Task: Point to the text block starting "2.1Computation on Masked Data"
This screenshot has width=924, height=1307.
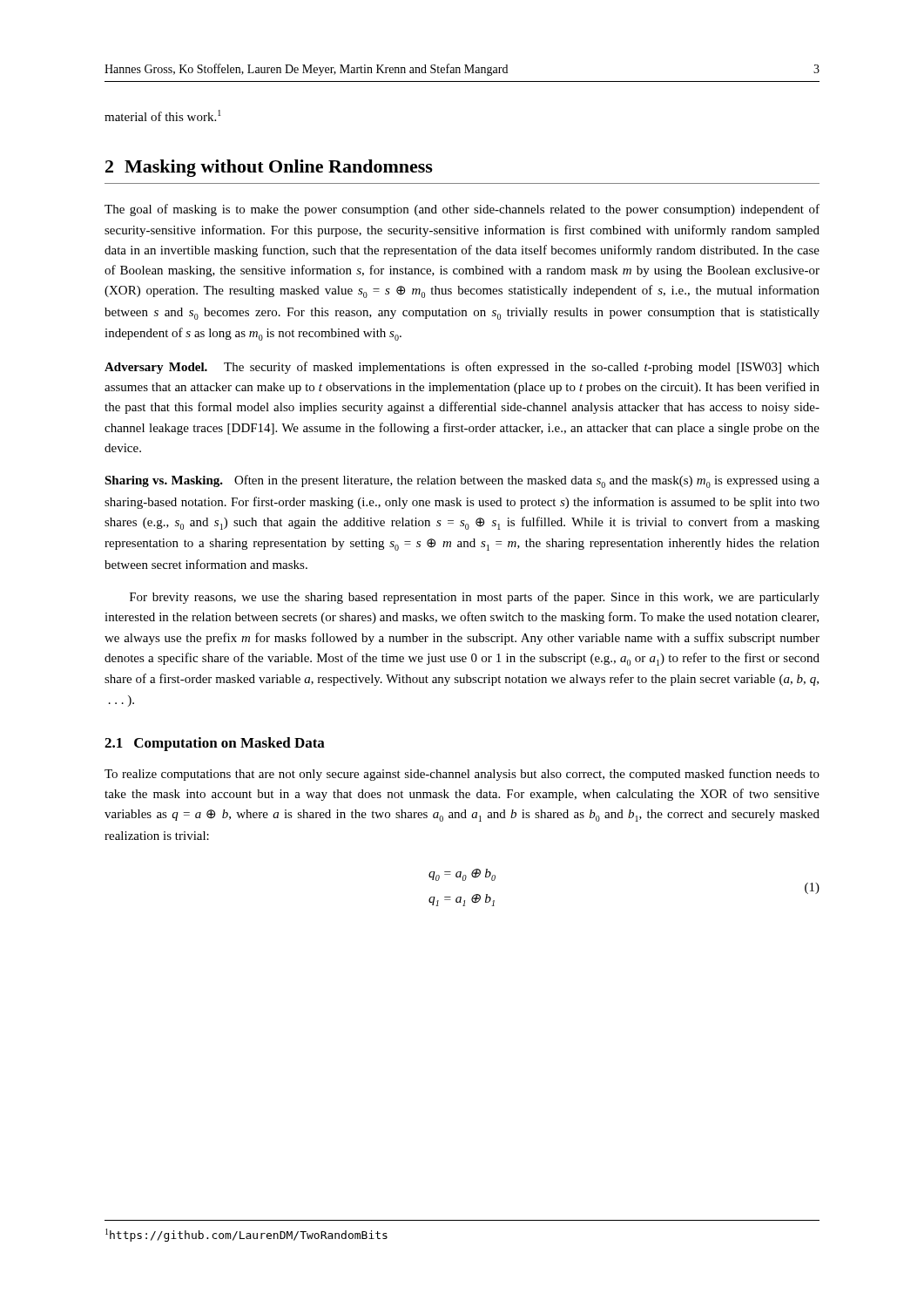Action: (215, 743)
